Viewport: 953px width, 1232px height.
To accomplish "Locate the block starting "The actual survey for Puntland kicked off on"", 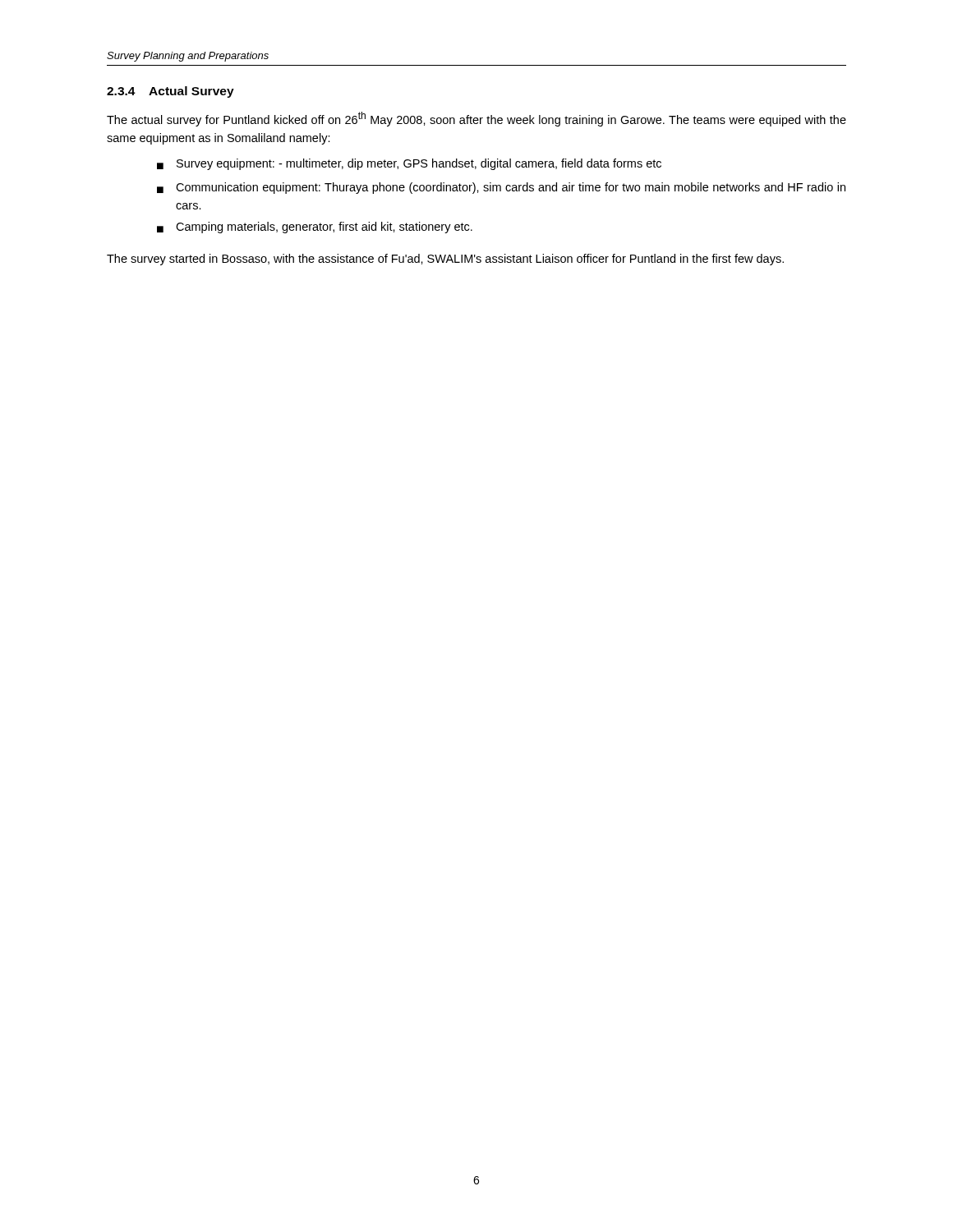I will coord(476,127).
